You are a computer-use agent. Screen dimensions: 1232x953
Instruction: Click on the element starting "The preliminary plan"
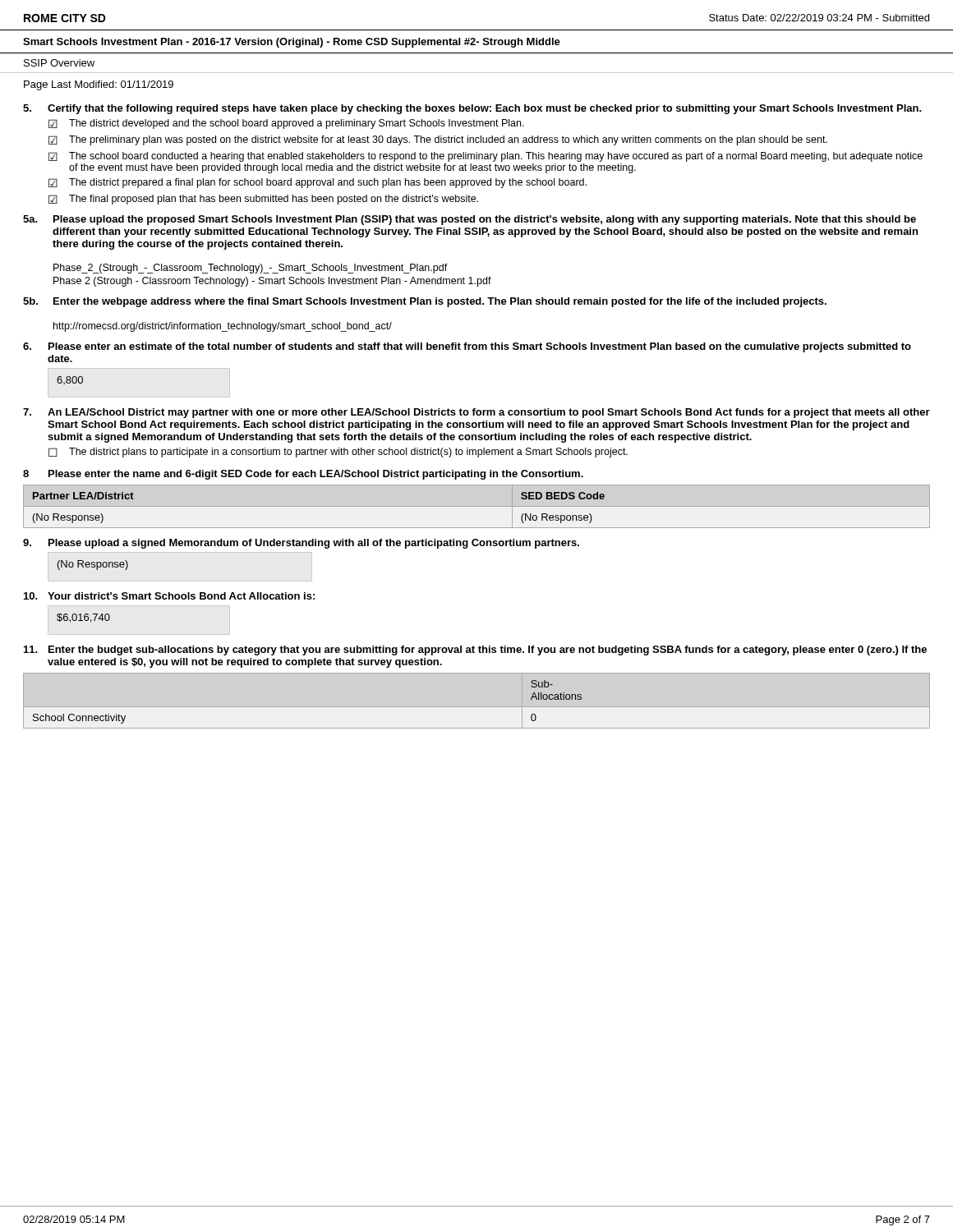point(438,140)
